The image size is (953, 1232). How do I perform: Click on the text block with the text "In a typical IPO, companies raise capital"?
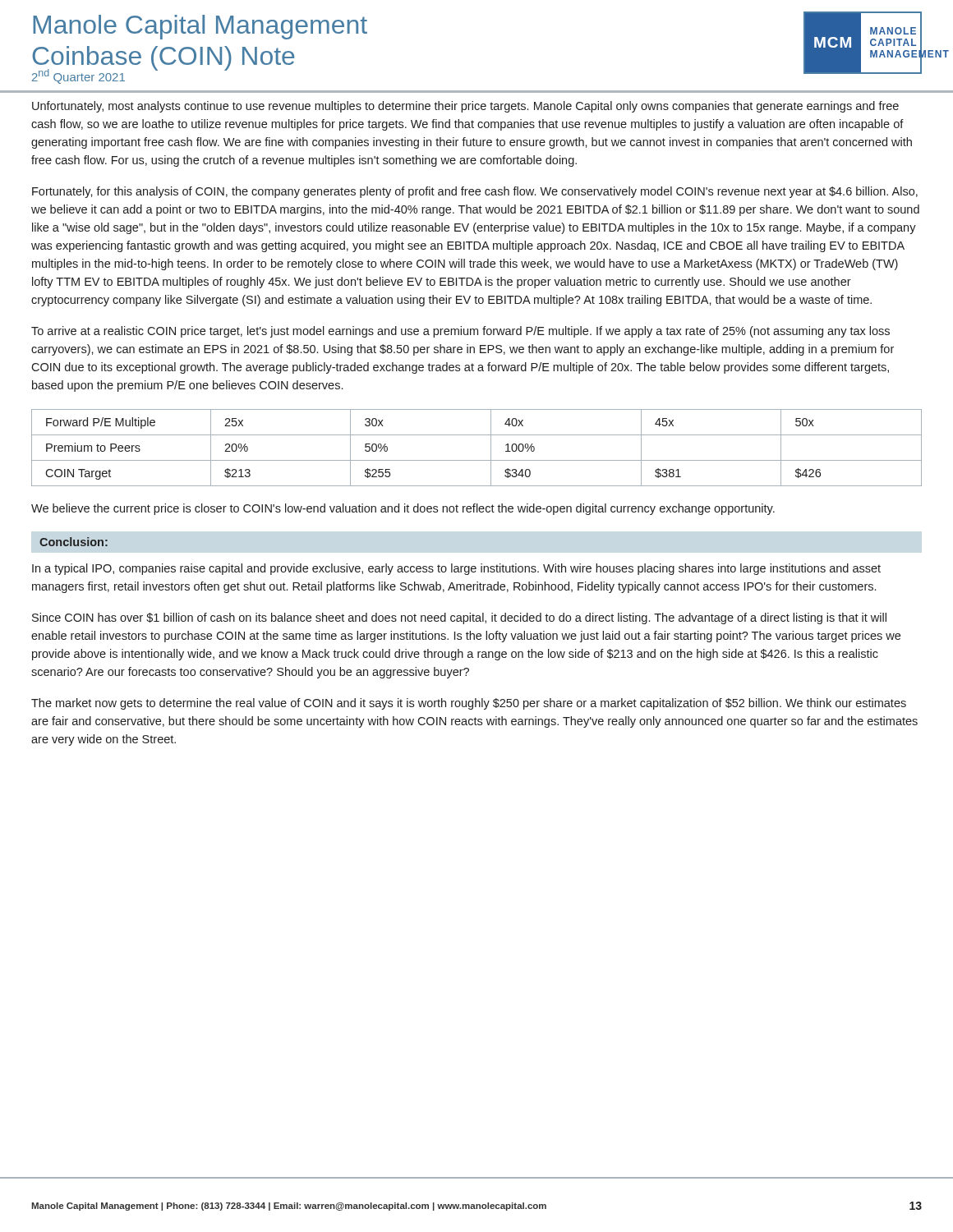click(456, 577)
